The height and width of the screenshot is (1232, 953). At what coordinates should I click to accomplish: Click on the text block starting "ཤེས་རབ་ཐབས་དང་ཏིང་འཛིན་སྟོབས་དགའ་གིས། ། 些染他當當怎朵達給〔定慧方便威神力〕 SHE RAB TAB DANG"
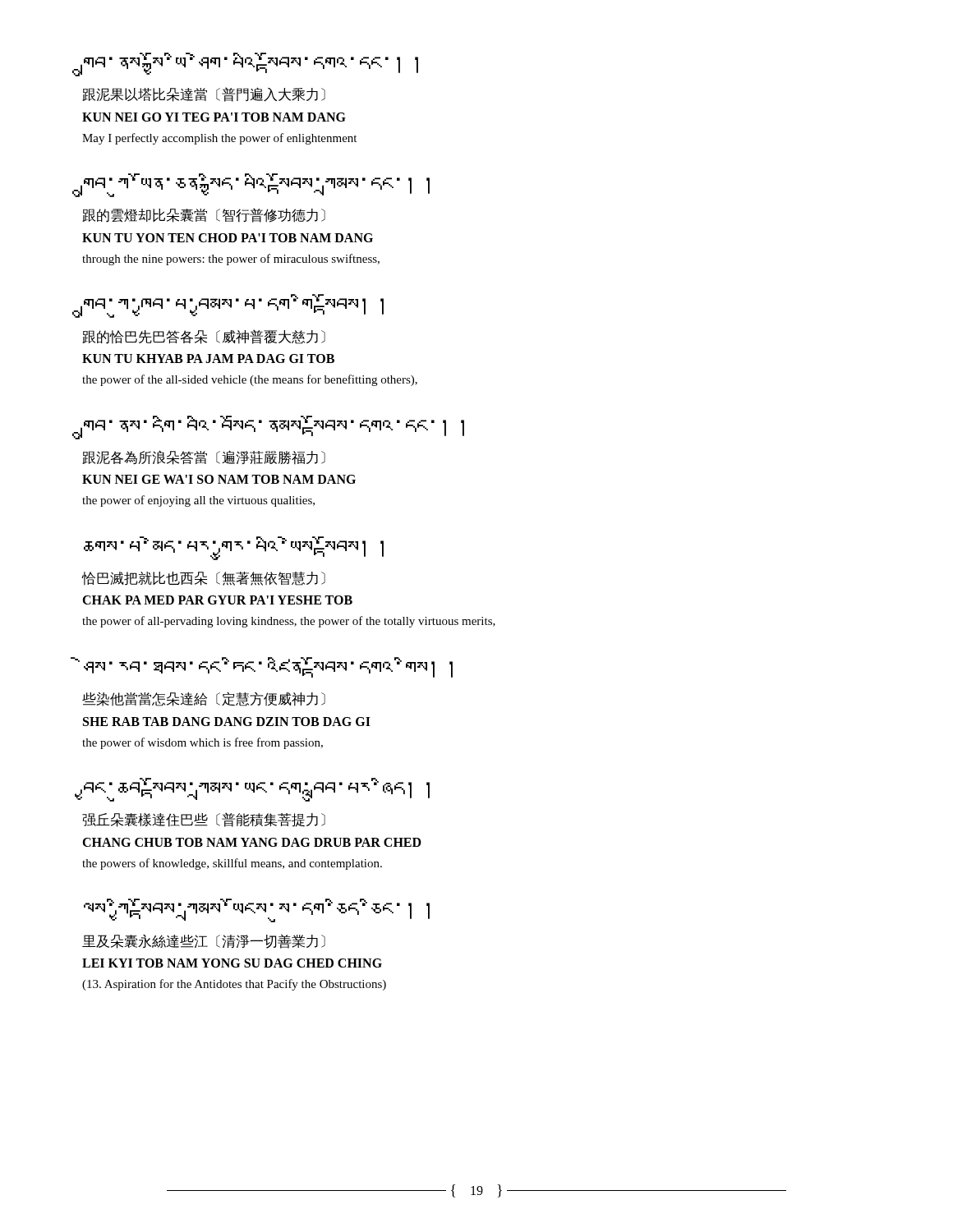(268, 667)
